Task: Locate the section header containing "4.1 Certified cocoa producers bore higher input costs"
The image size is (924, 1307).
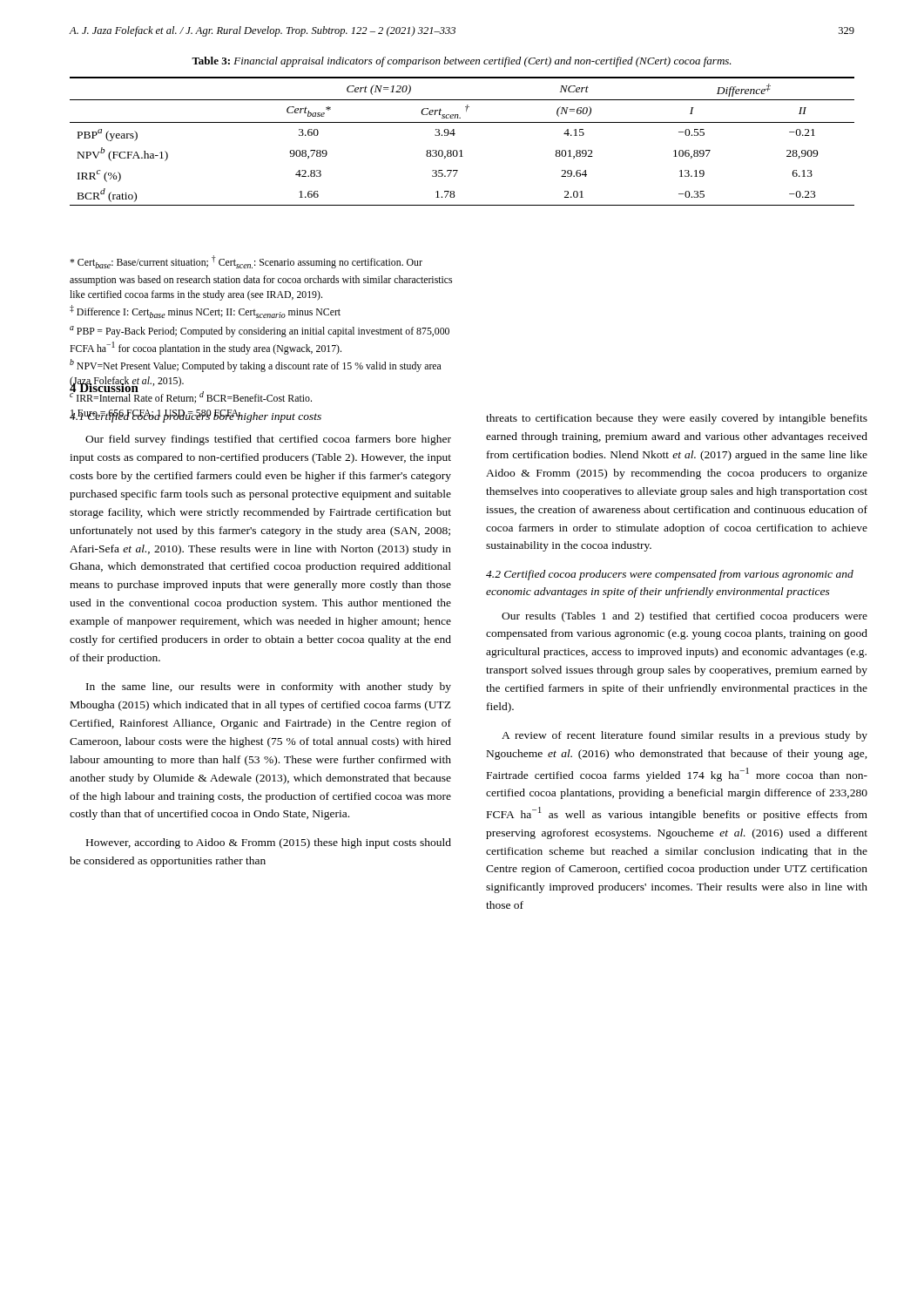Action: 196,416
